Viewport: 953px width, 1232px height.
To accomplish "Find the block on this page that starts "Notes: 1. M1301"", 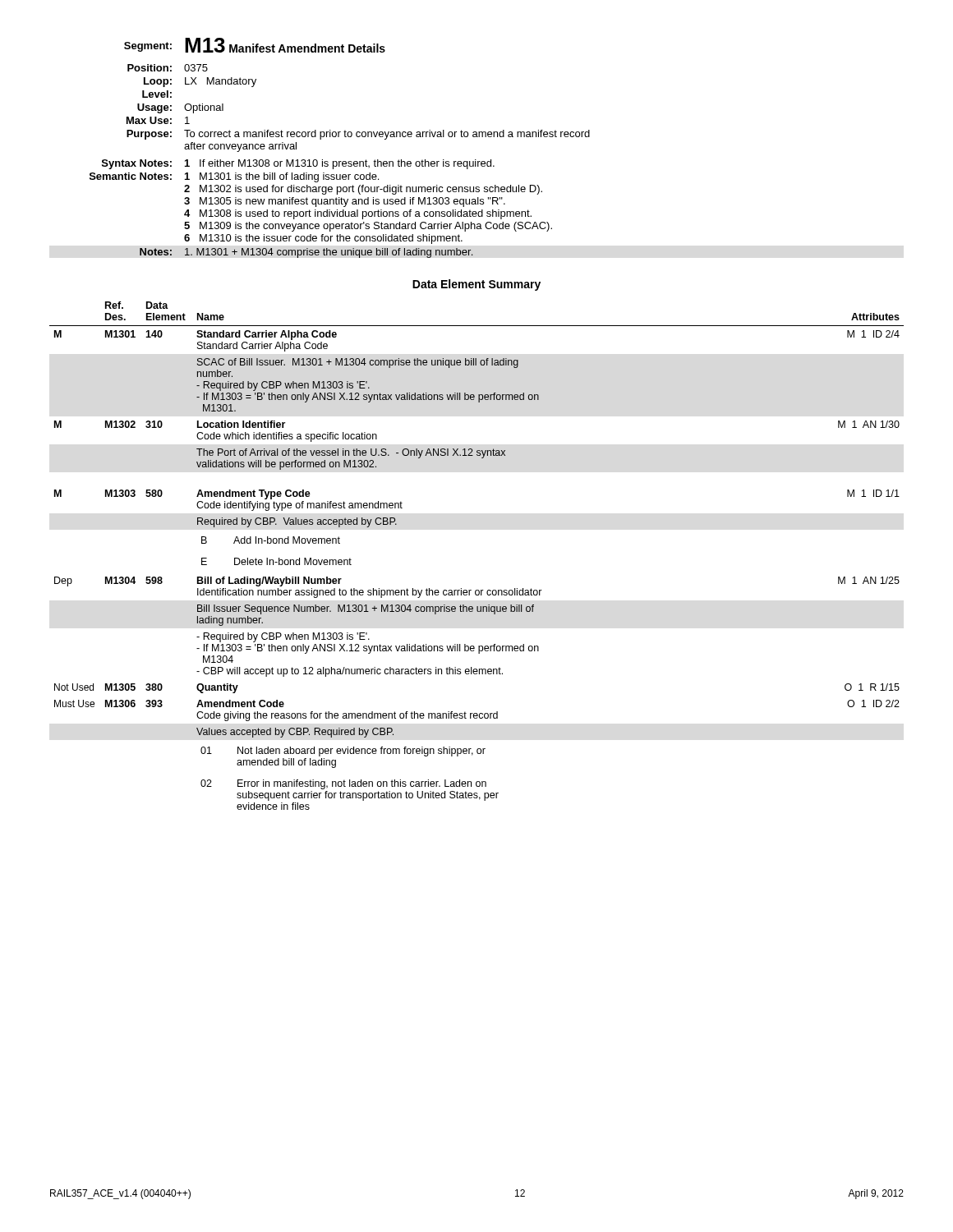I will click(476, 252).
